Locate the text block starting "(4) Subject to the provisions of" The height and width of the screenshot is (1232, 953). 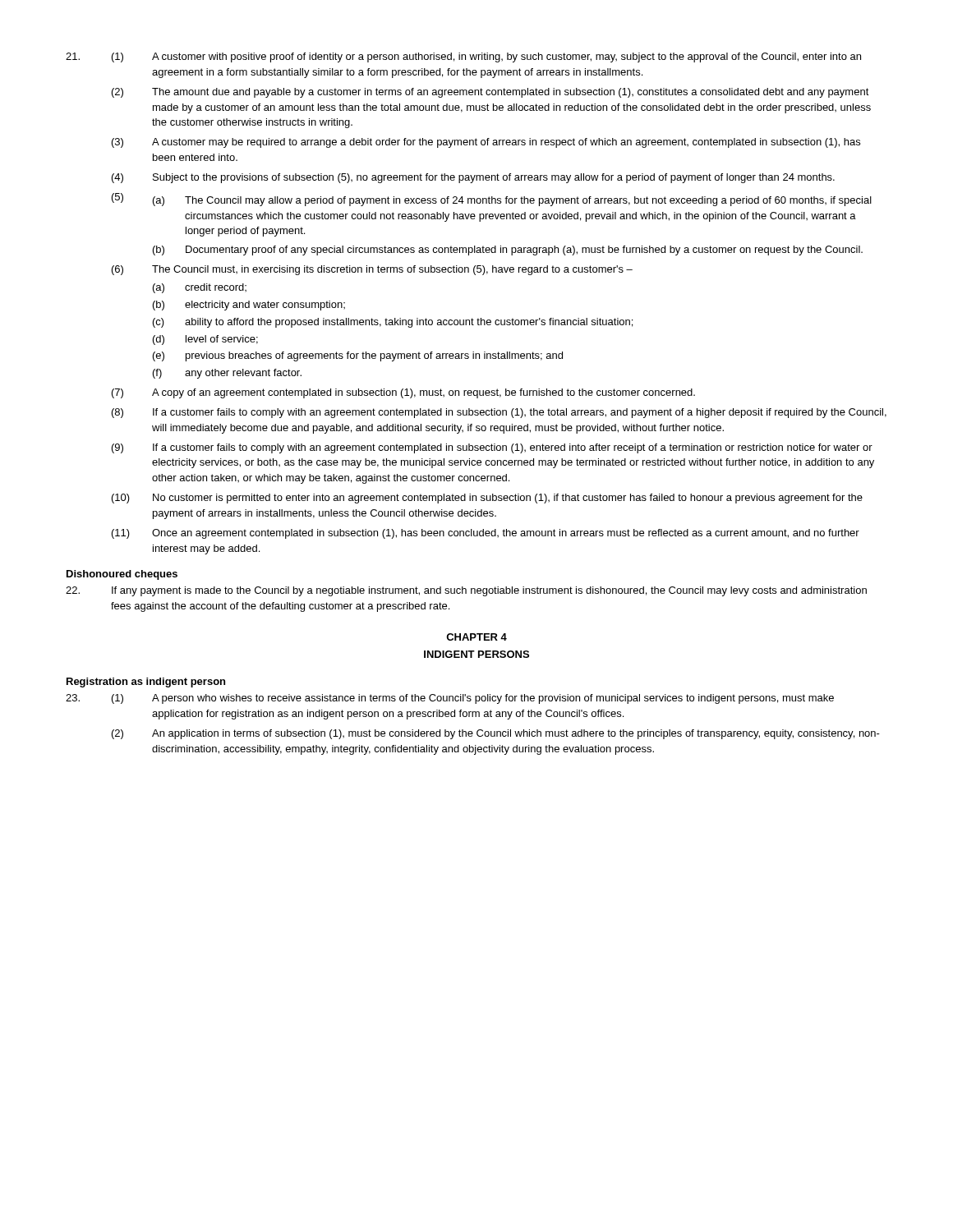pyautogui.click(x=499, y=178)
